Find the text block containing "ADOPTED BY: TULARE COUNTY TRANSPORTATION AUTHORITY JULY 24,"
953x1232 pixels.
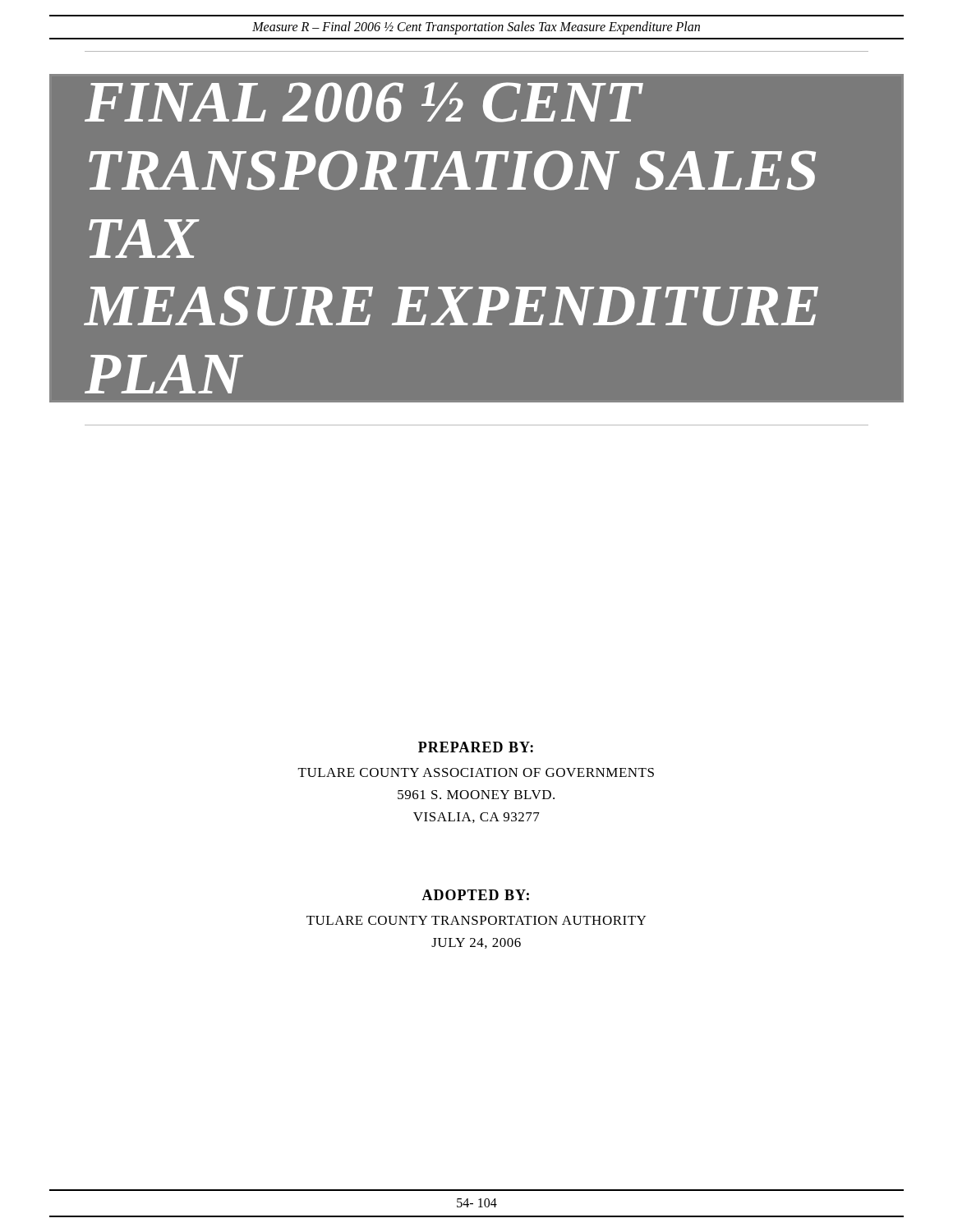tap(476, 920)
